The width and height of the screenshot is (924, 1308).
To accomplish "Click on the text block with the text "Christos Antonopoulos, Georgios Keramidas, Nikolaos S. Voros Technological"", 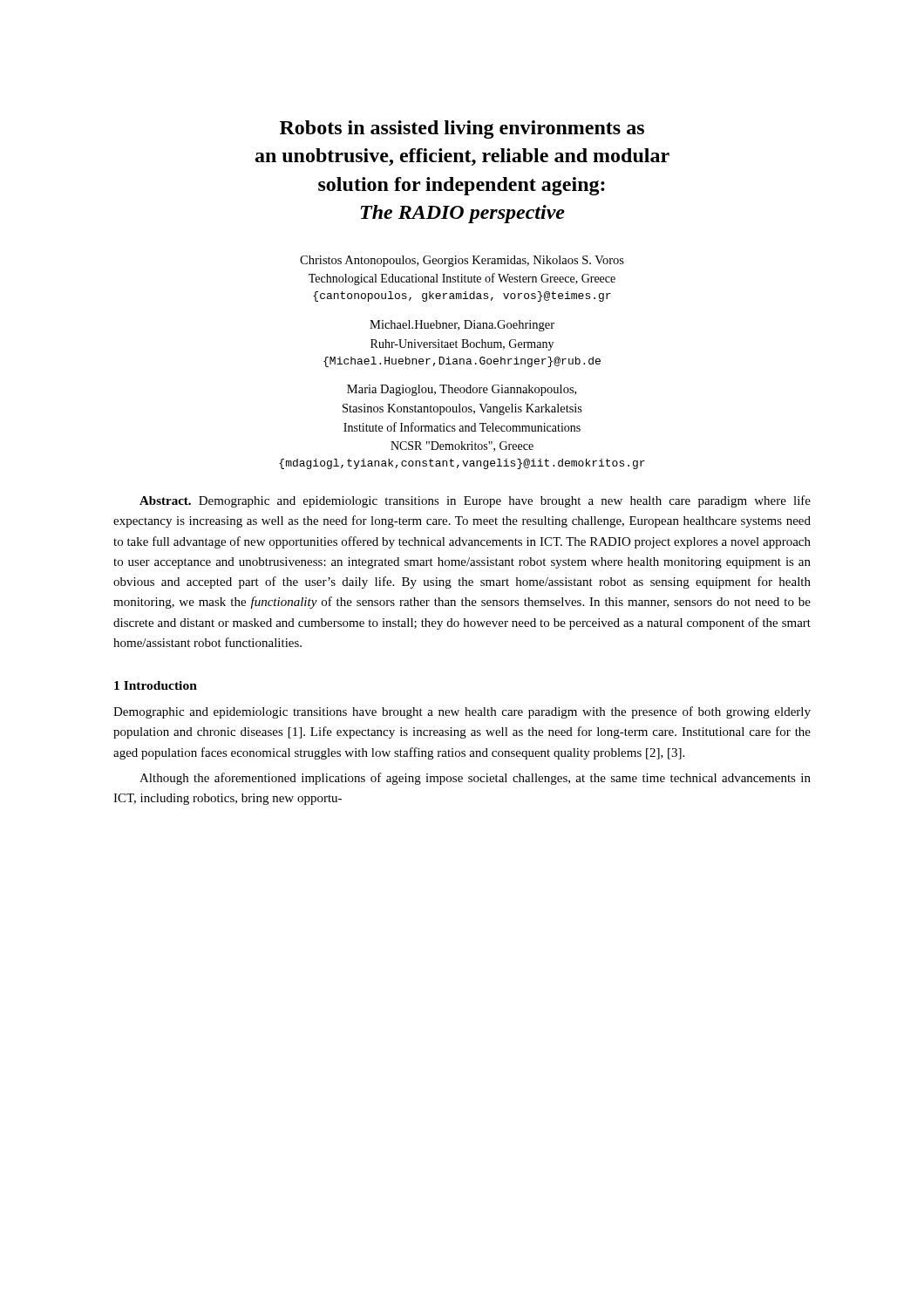I will (462, 361).
